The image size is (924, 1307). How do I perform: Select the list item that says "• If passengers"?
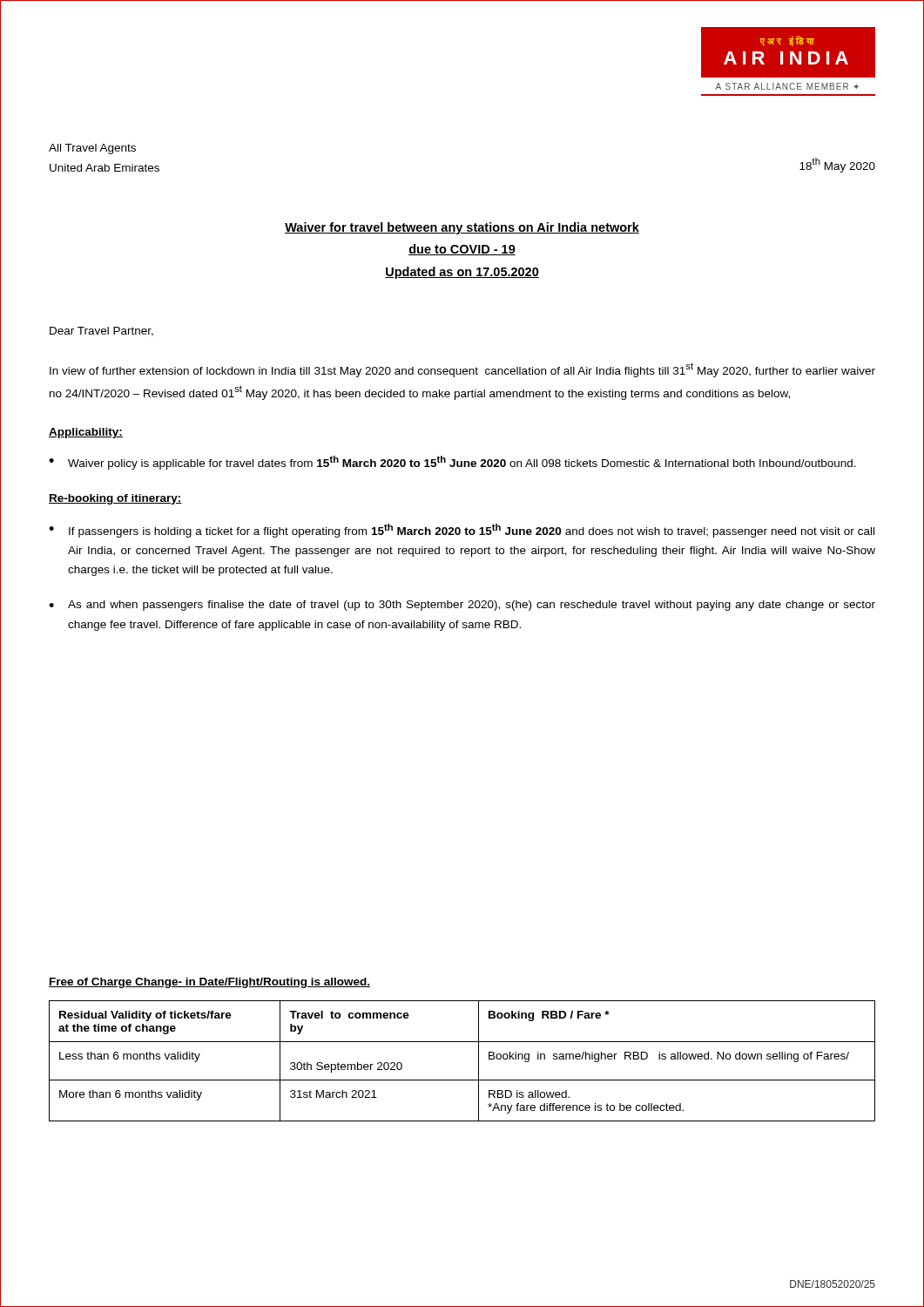[x=462, y=549]
